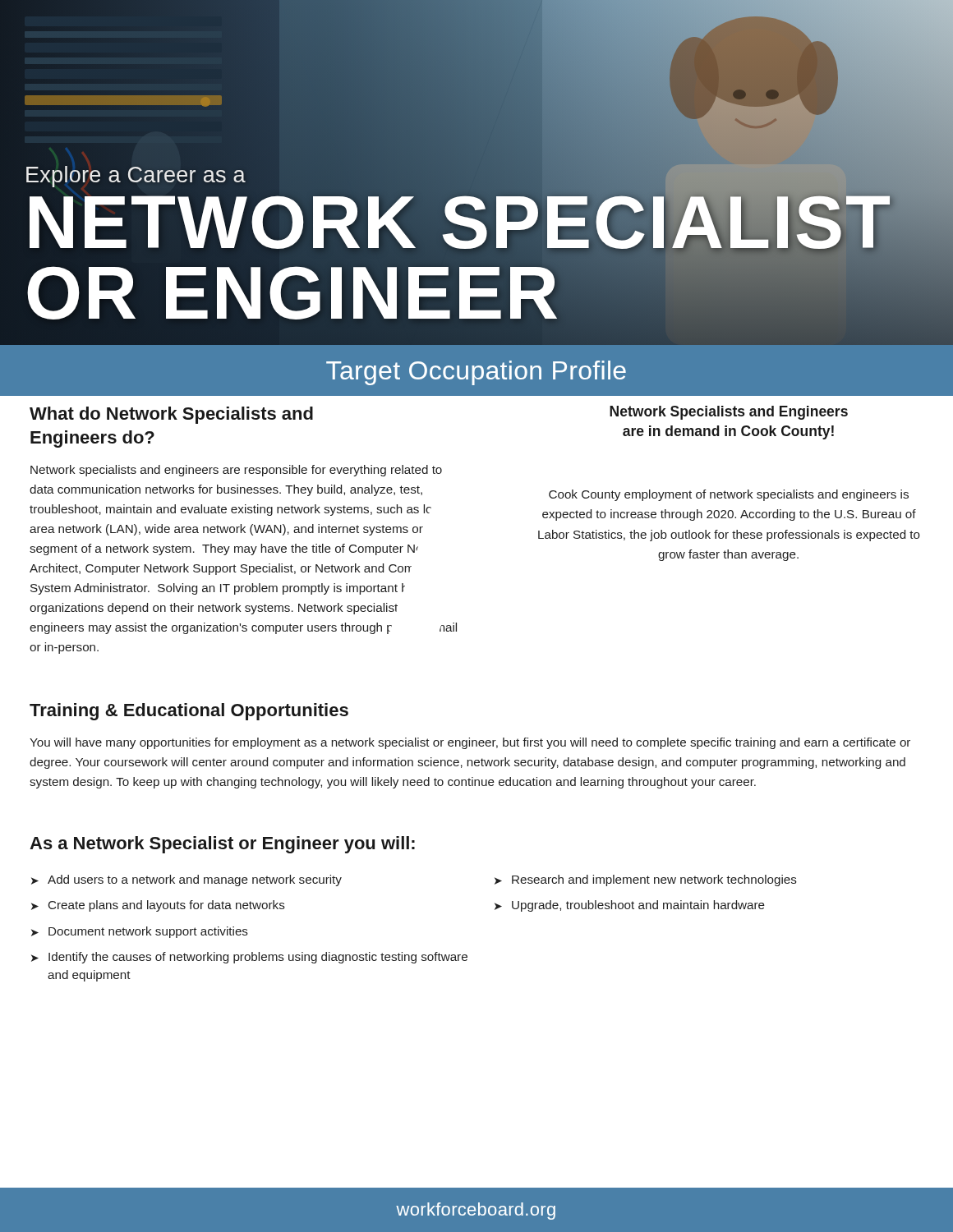This screenshot has width=953, height=1232.
Task: Find the list item containing "➤ Create plans and"
Action: click(x=157, y=905)
